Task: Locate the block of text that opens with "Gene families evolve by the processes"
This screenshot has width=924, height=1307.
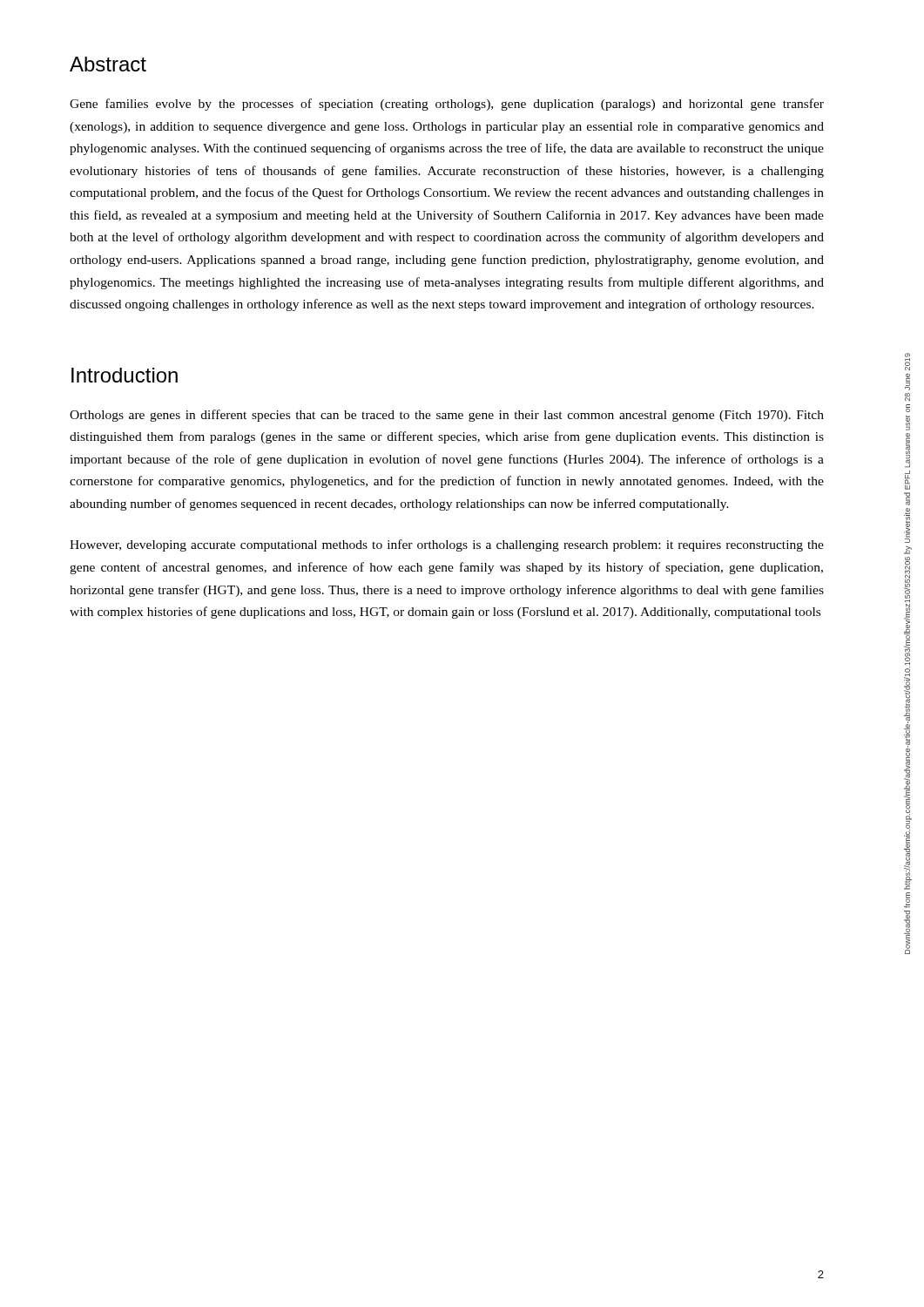Action: 447,204
